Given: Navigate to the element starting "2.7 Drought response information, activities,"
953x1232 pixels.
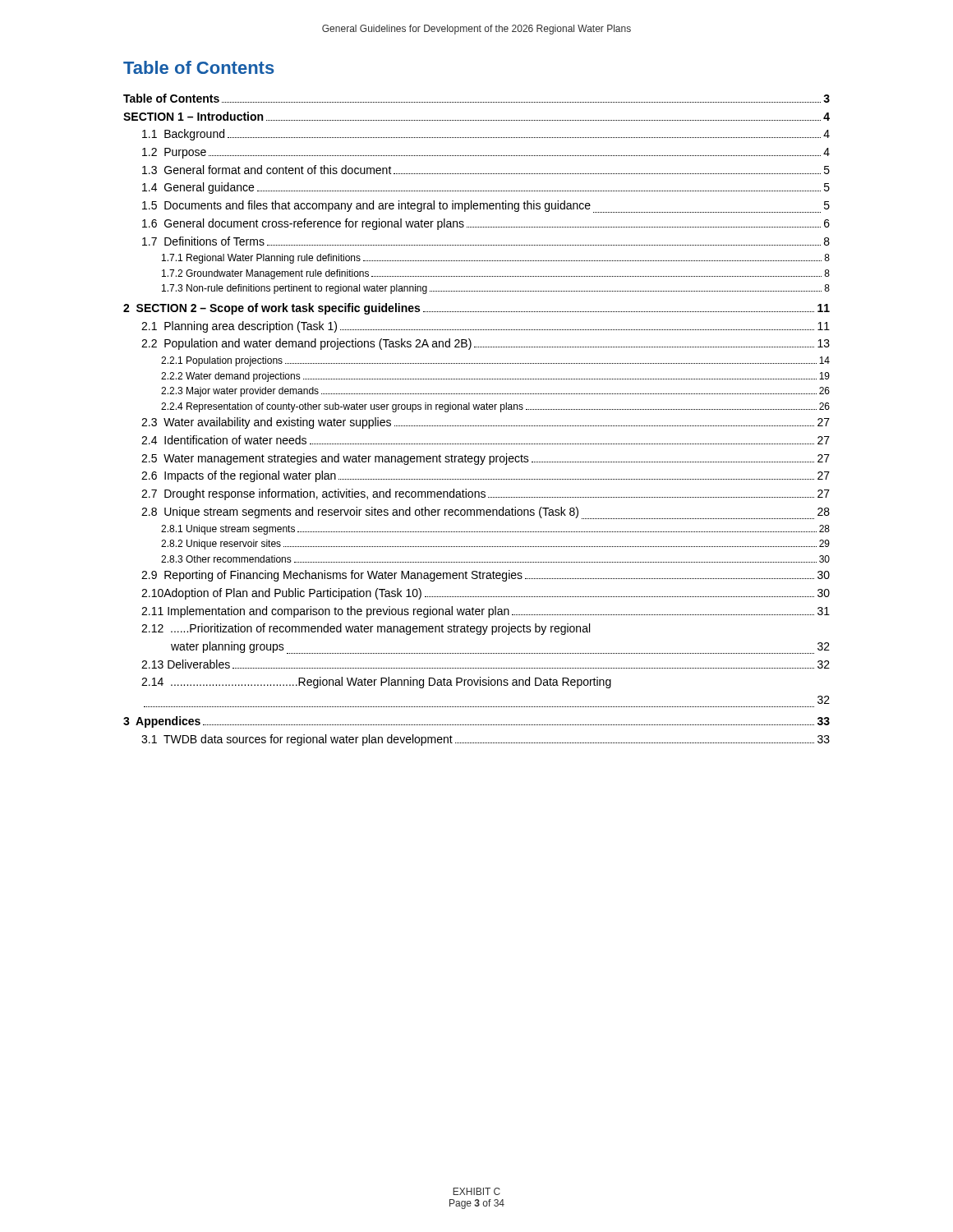Looking at the screenshot, I should pos(486,494).
